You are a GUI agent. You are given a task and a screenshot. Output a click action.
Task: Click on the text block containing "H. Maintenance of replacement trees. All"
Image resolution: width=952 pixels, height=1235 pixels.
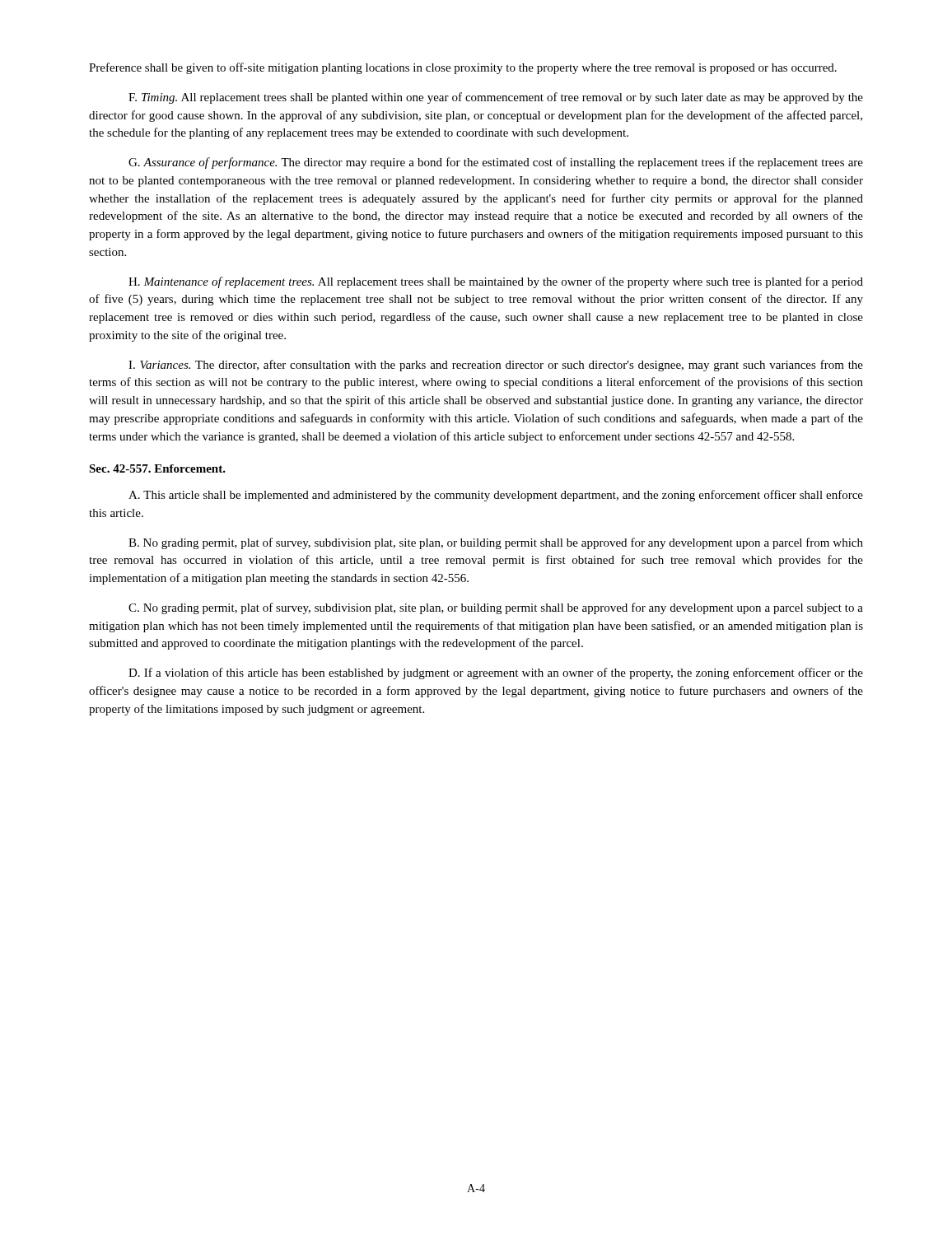476,309
